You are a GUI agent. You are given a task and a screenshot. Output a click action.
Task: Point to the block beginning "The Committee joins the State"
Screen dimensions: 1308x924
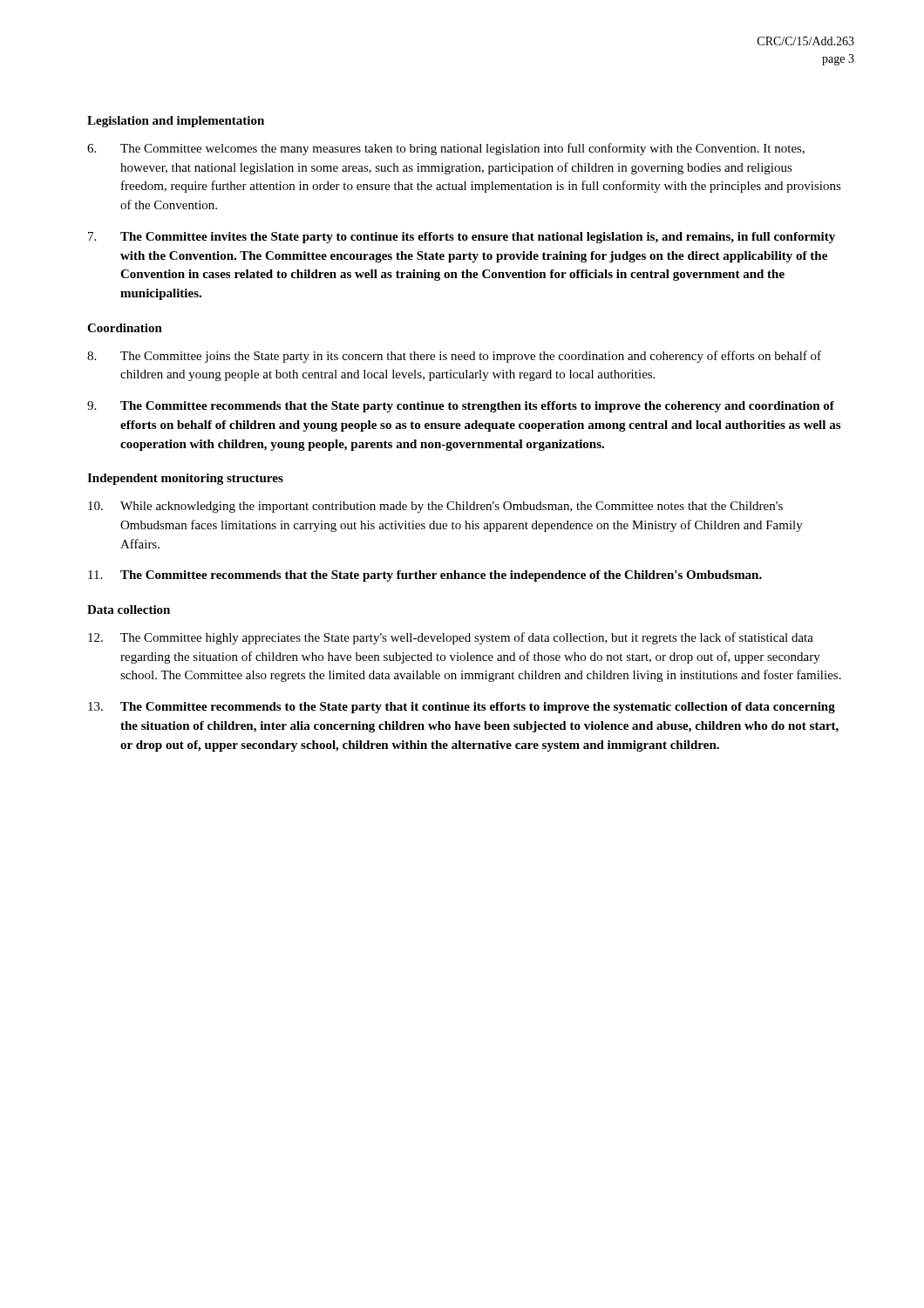point(465,366)
